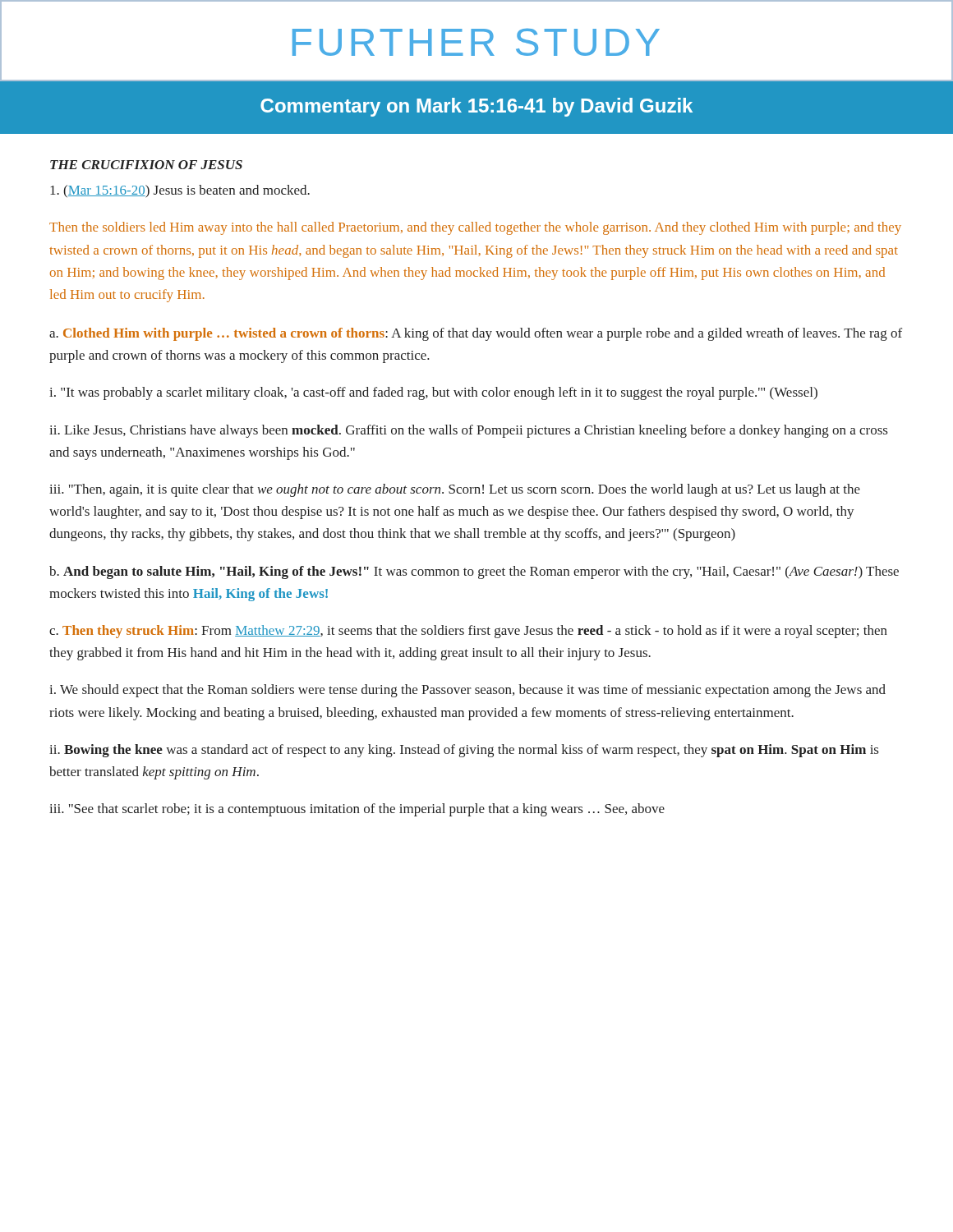Click on the region starting "ii. Like Jesus, Christians have always been"
Image resolution: width=953 pixels, height=1232 pixels.
pyautogui.click(x=476, y=441)
